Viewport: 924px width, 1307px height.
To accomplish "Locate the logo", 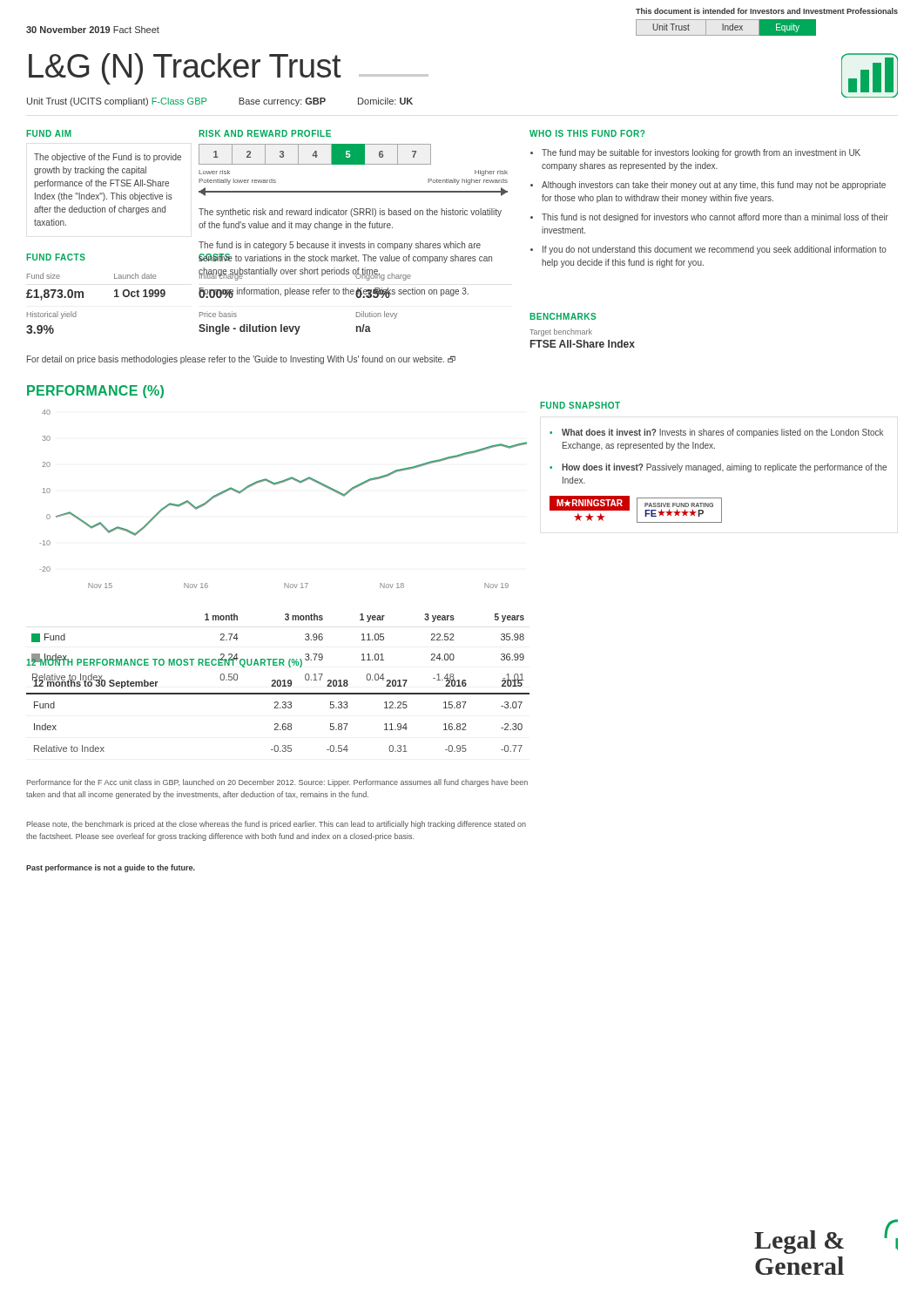I will pos(826,1245).
